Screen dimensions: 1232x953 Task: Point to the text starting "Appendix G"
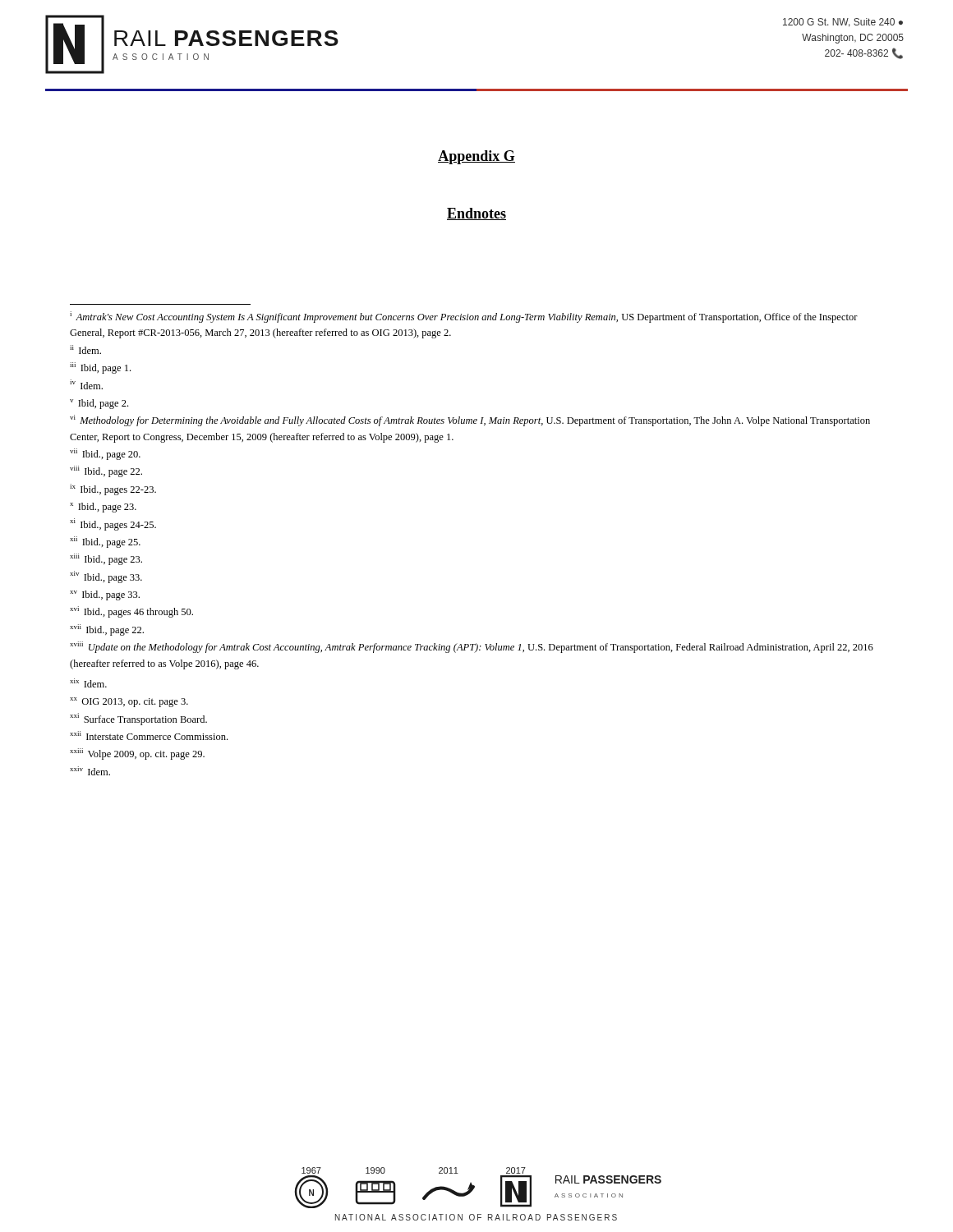476,156
